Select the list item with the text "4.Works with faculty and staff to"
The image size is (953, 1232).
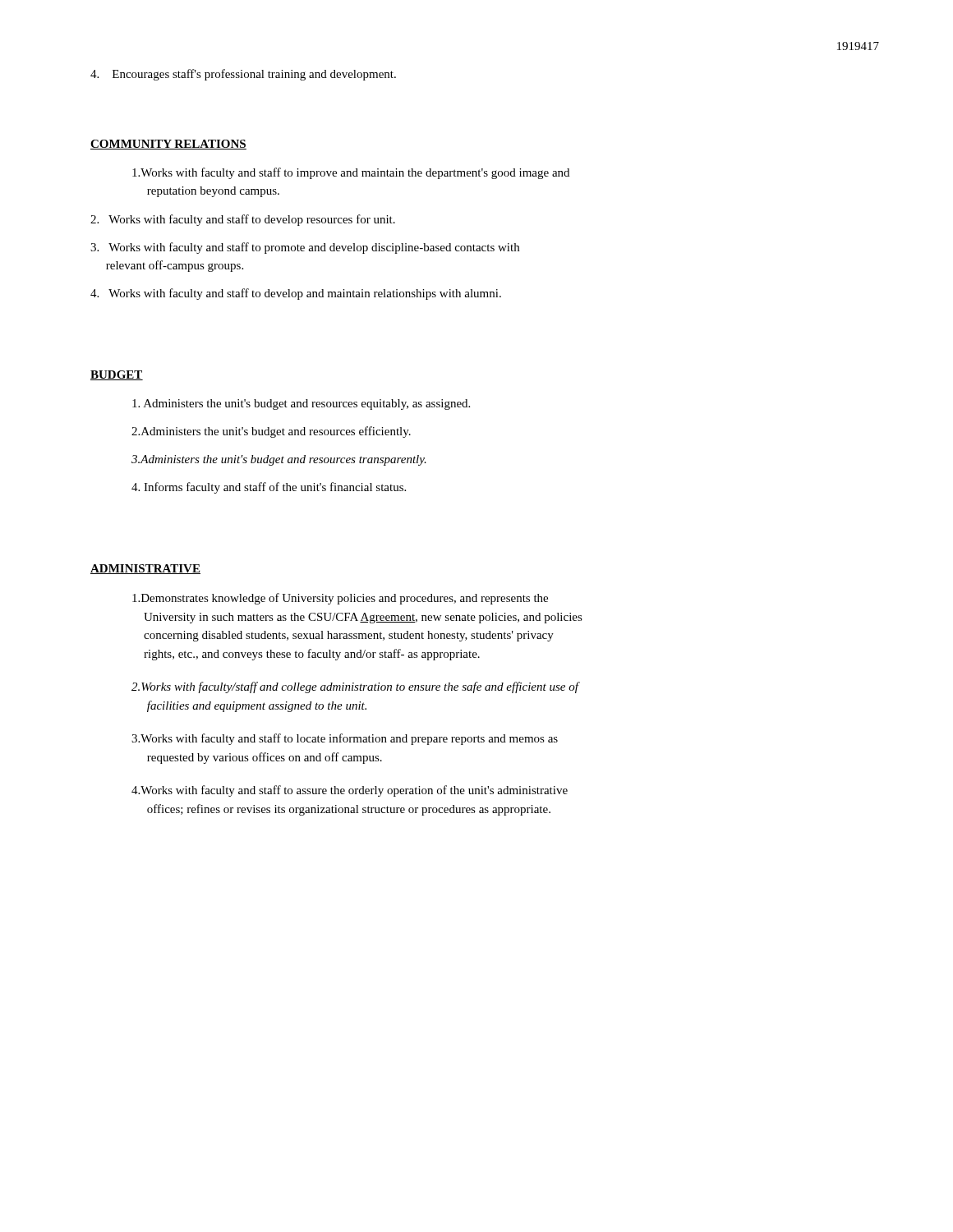[x=350, y=800]
